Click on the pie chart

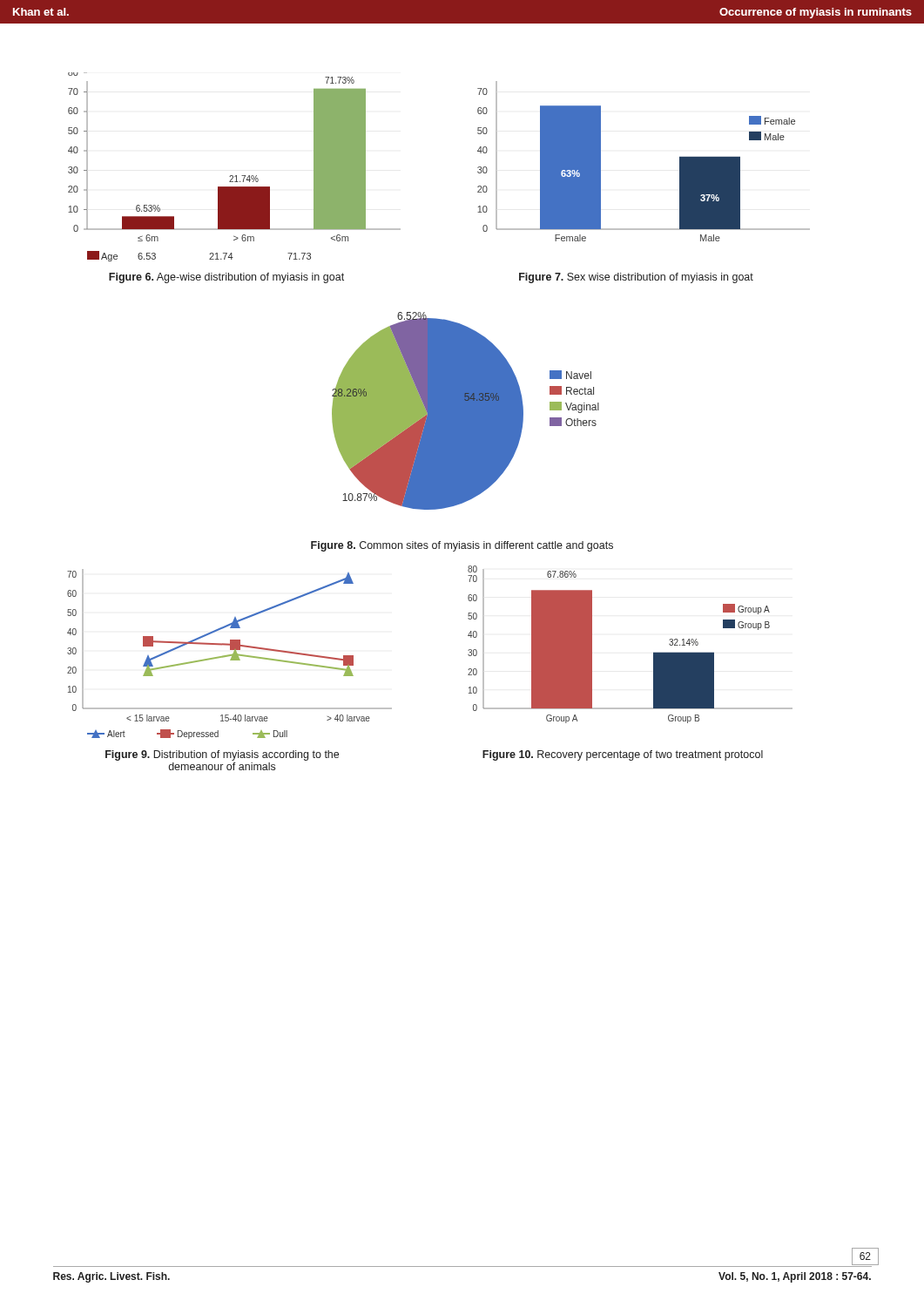point(462,418)
